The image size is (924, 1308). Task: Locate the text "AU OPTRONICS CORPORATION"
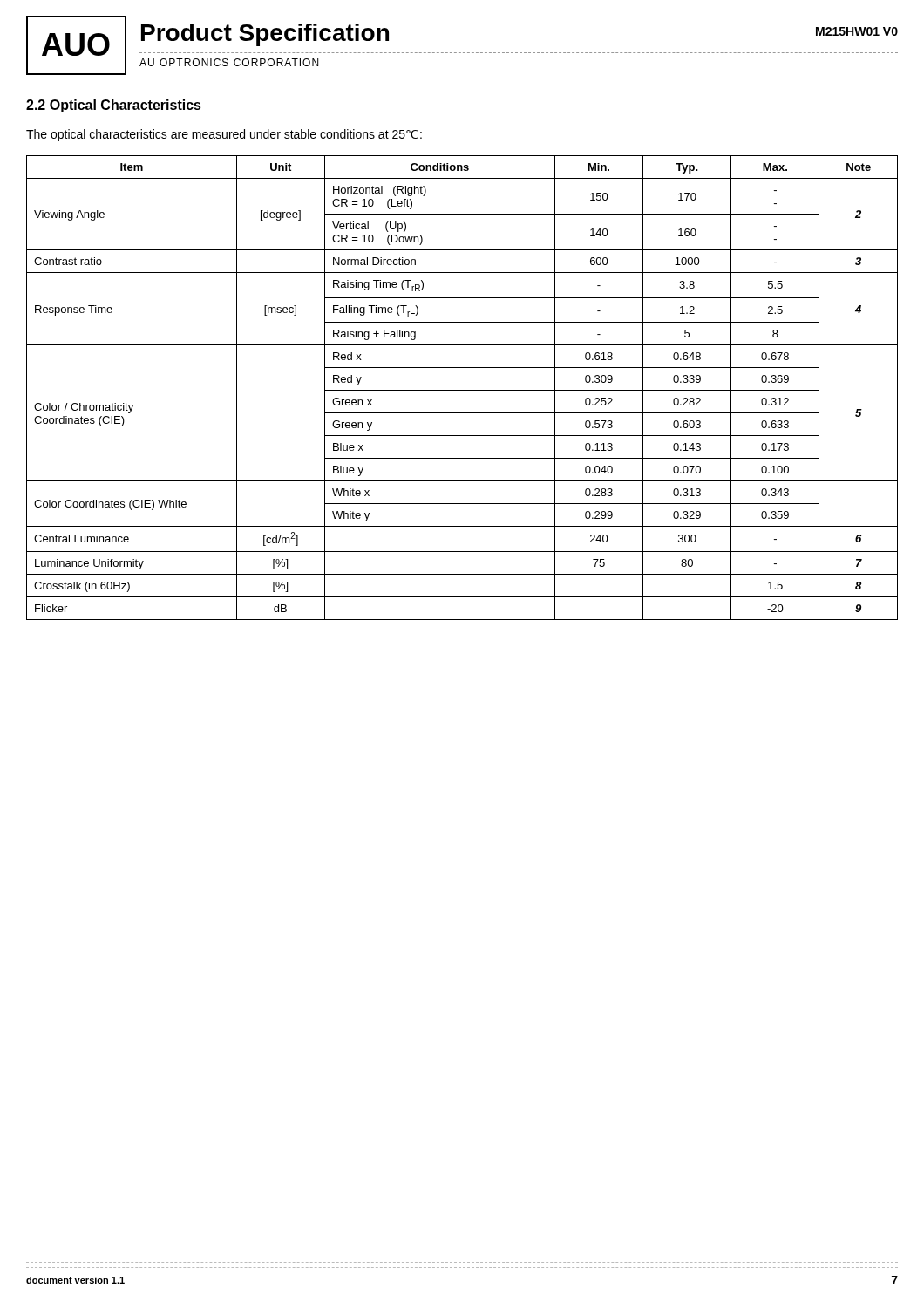[230, 63]
